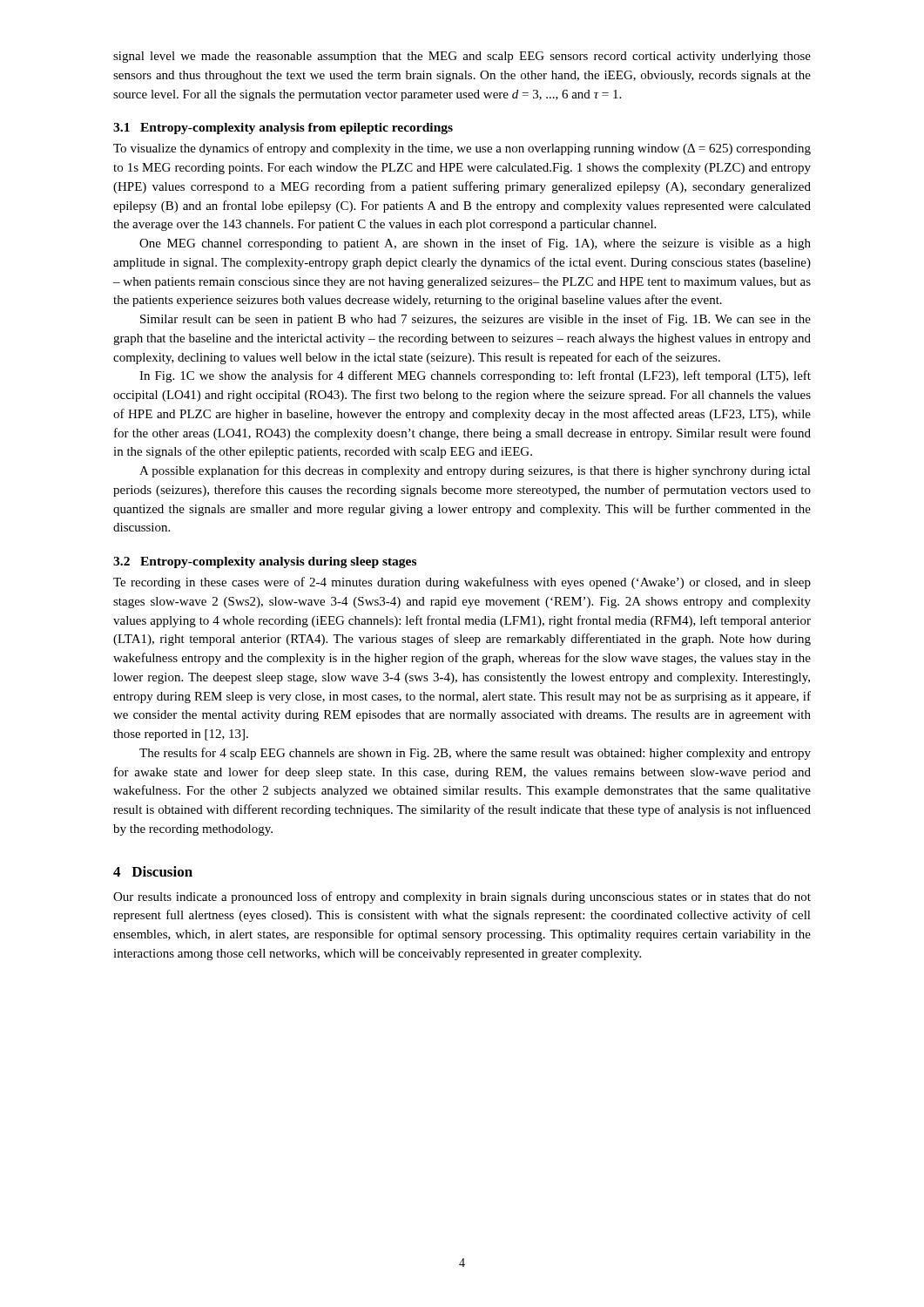This screenshot has width=924, height=1307.
Task: Select the section header with the text "3.2 Entropy-complexity analysis during sleep stages"
Action: pyautogui.click(x=265, y=561)
